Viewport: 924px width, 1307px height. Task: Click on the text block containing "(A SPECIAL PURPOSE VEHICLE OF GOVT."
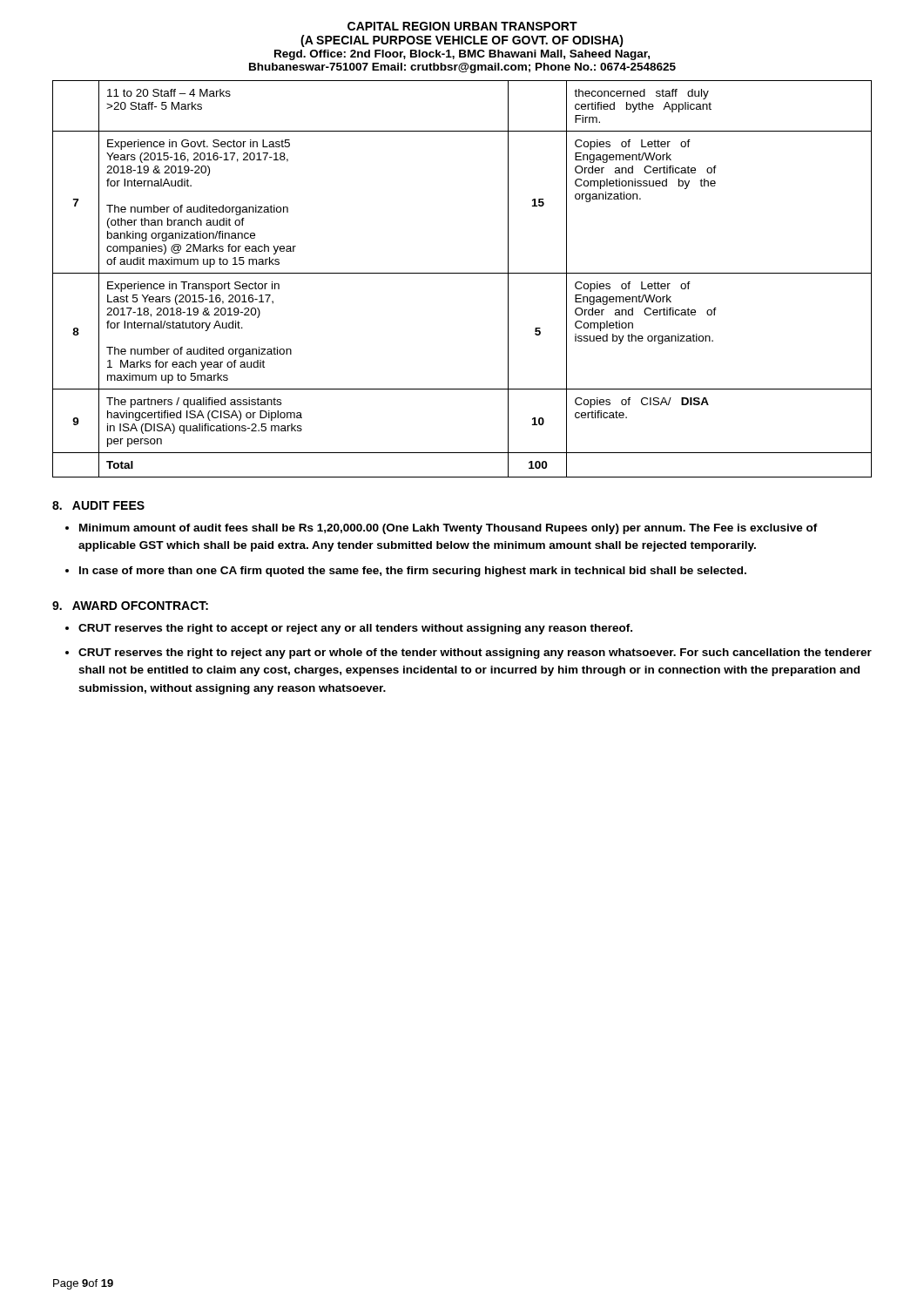click(462, 40)
